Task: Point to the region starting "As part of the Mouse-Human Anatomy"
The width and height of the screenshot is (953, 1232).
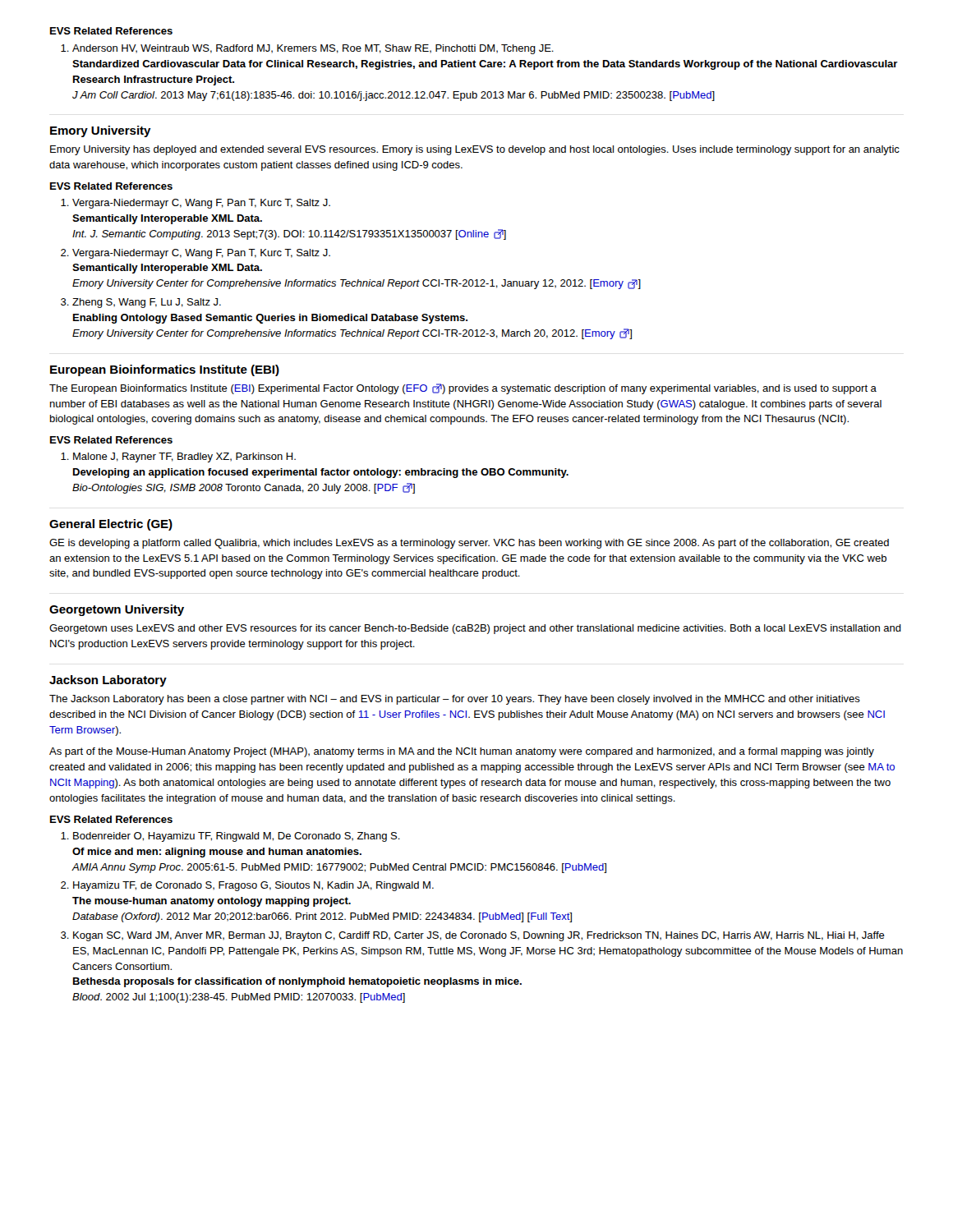Action: [x=476, y=775]
